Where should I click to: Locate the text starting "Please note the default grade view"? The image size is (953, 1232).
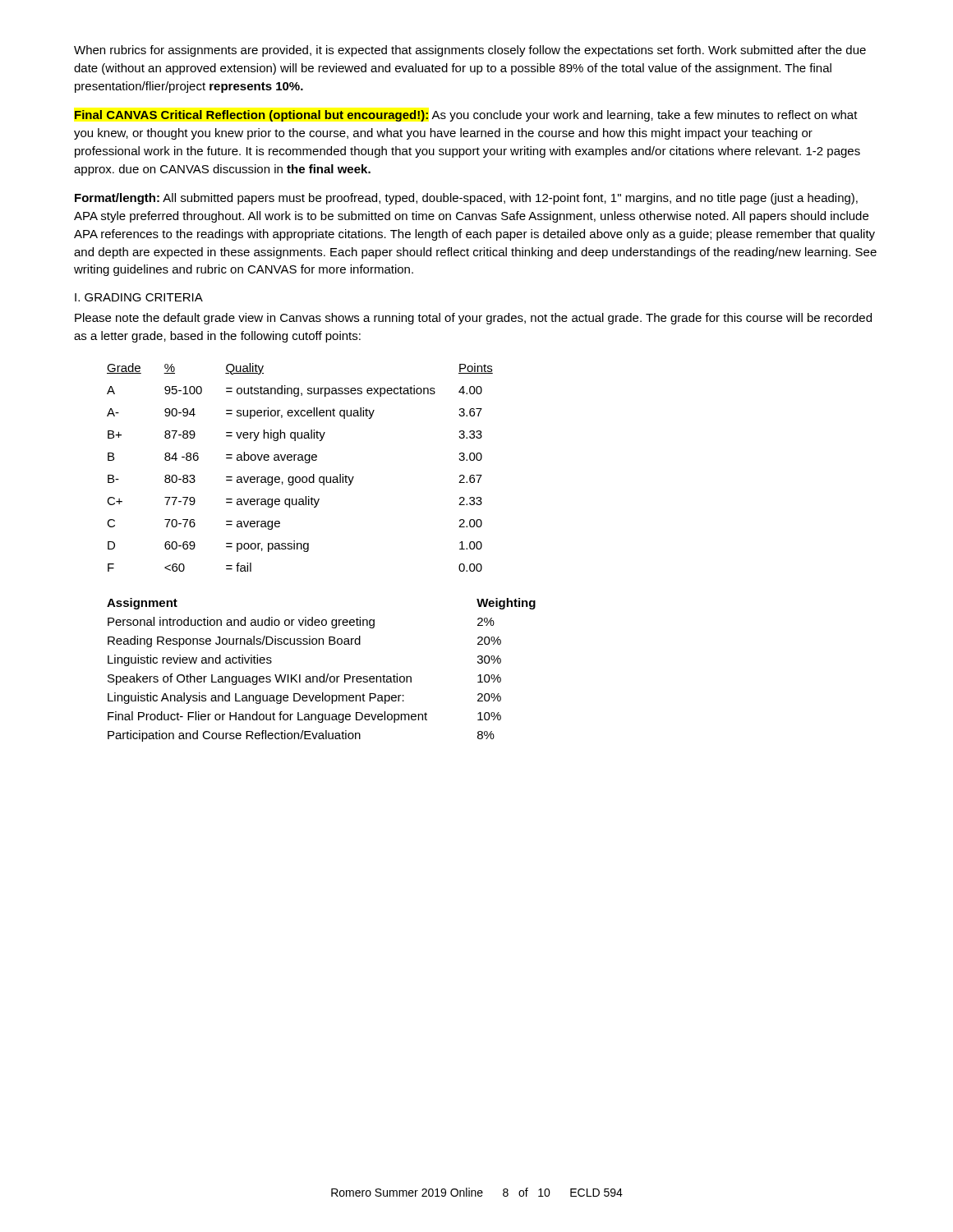[x=473, y=326]
